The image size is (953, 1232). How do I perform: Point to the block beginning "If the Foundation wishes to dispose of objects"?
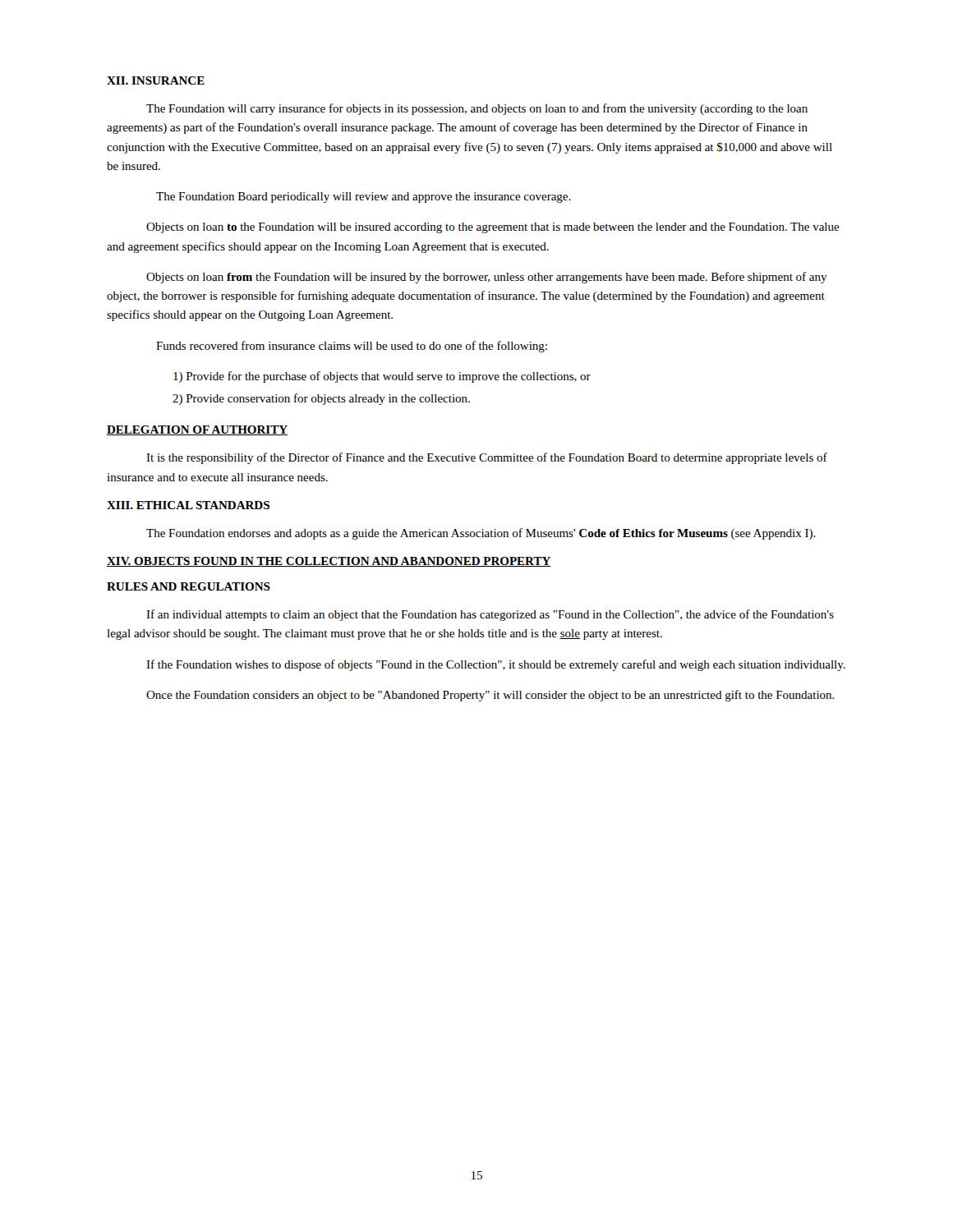click(x=496, y=664)
